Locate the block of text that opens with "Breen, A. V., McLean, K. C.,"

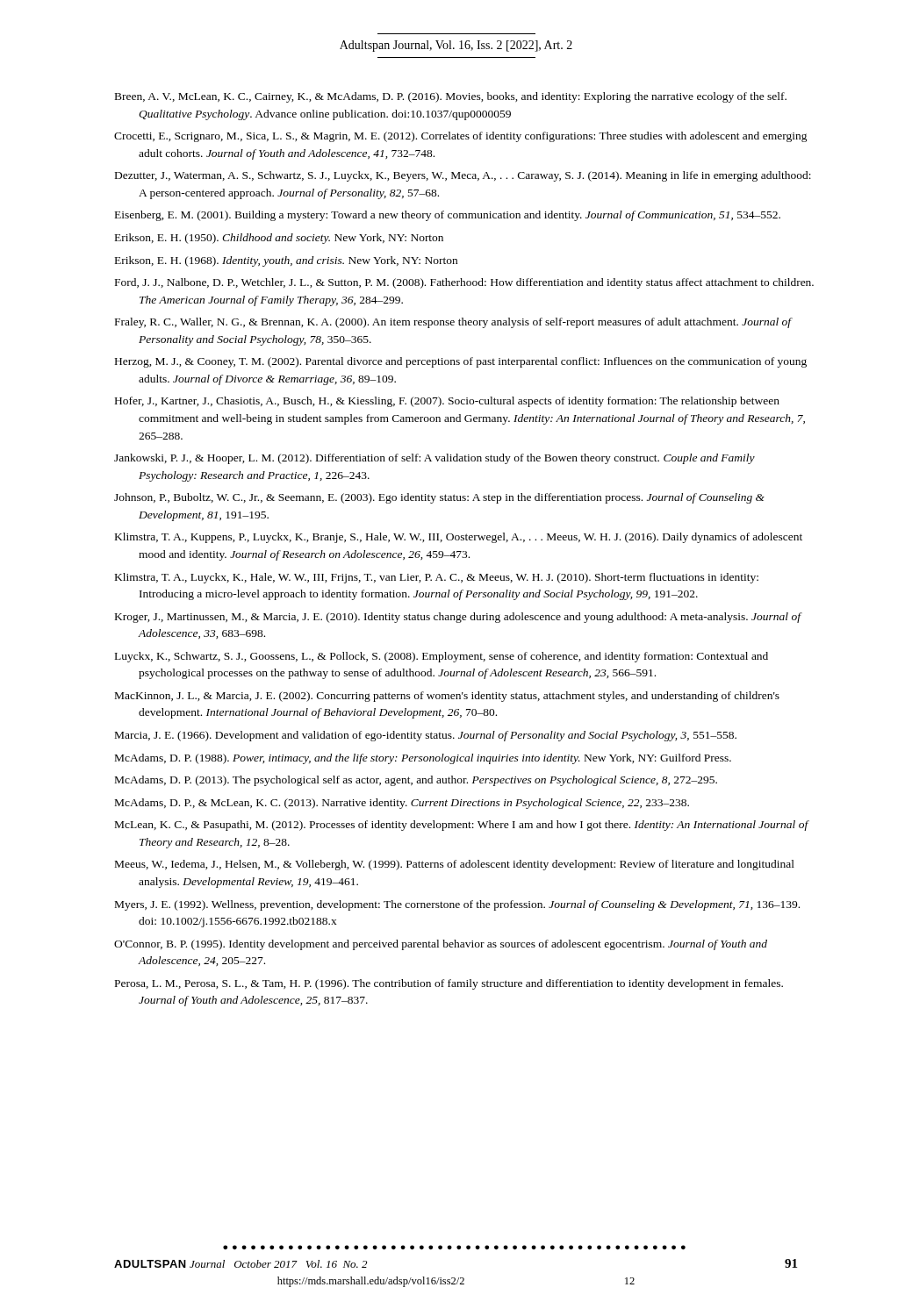pyautogui.click(x=451, y=105)
